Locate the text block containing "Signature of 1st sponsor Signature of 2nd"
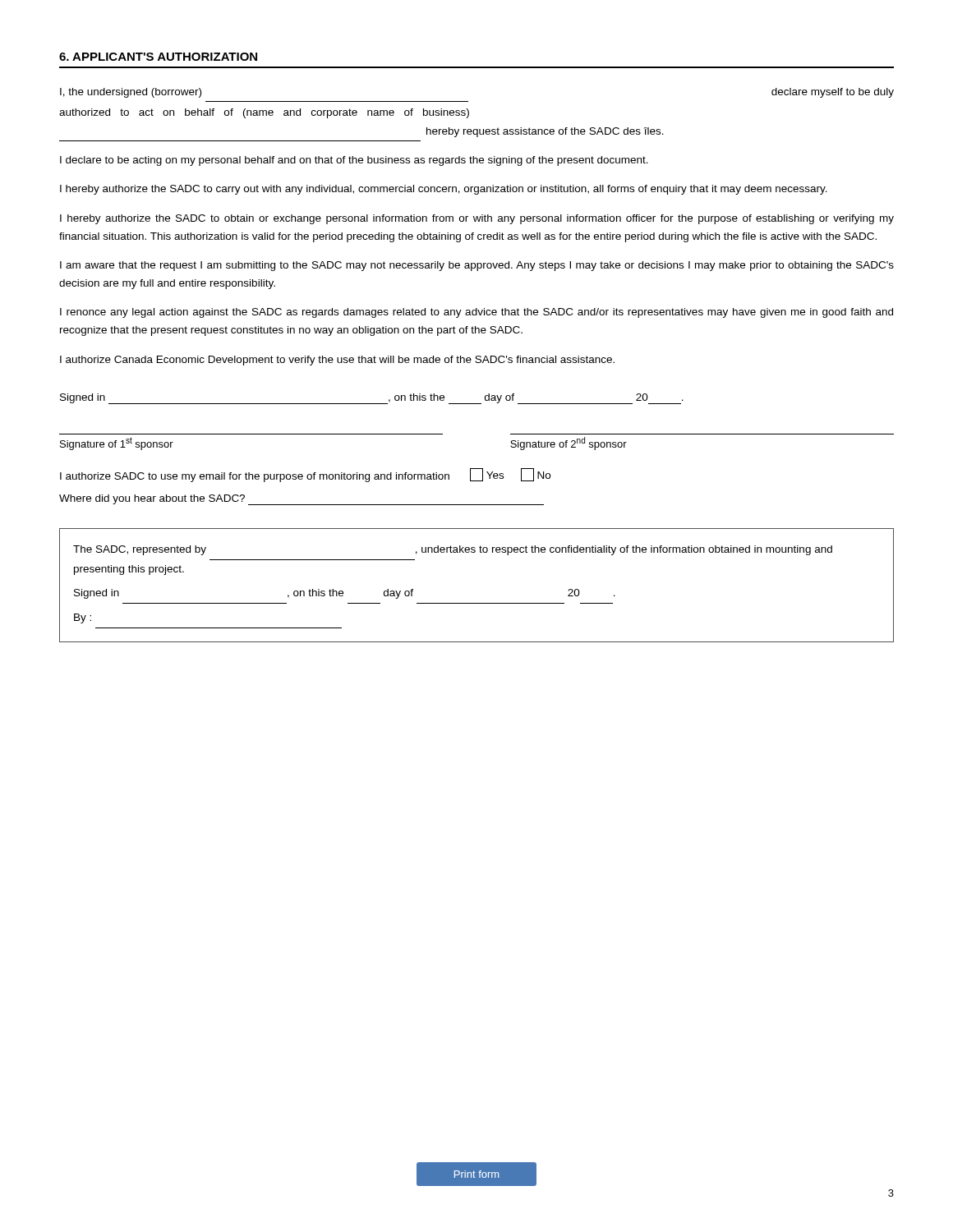Viewport: 953px width, 1232px height. [112, 443]
